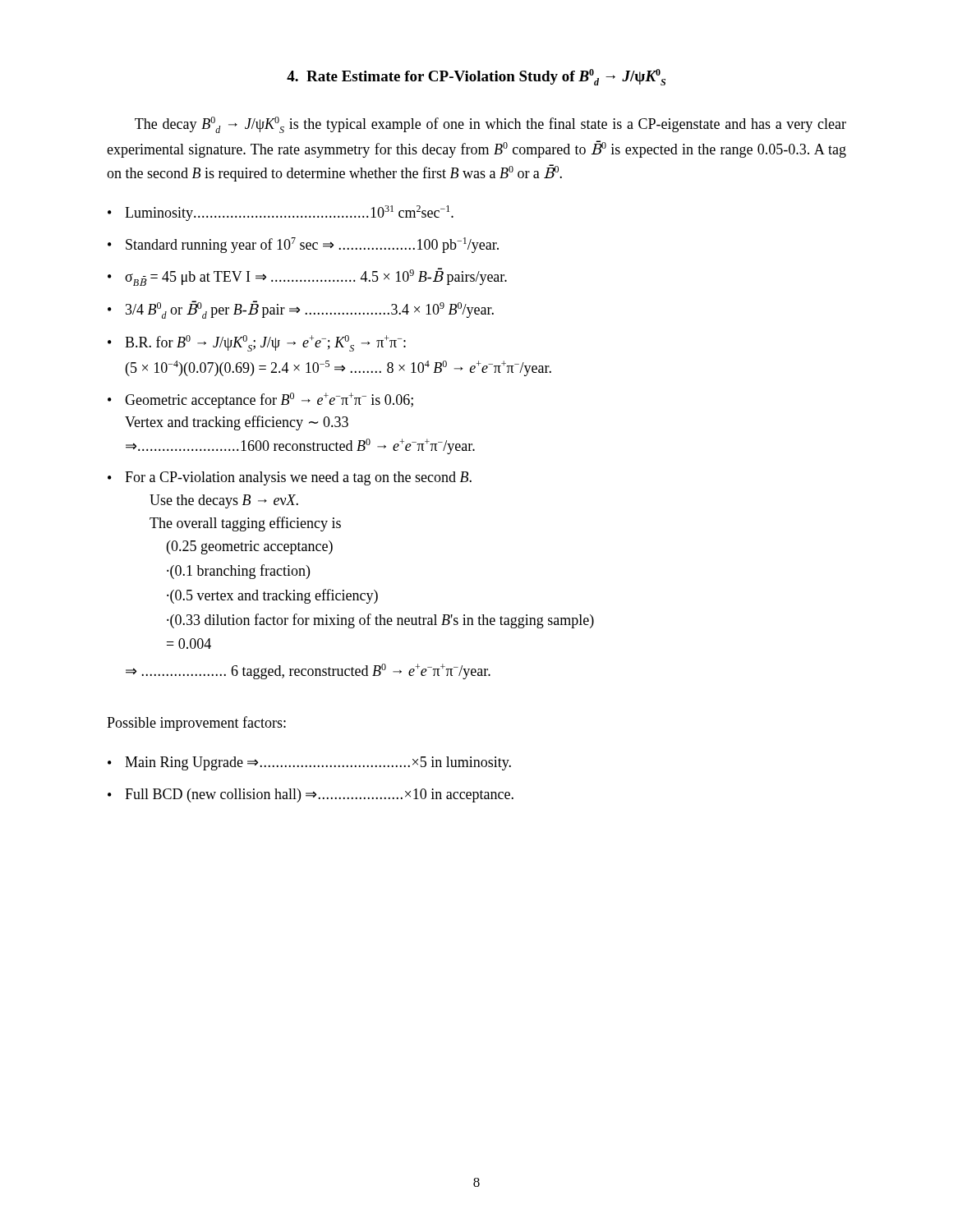Locate the block of text that opens with "• Full BCD (new collision hall)"
The width and height of the screenshot is (953, 1232).
pyautogui.click(x=476, y=795)
